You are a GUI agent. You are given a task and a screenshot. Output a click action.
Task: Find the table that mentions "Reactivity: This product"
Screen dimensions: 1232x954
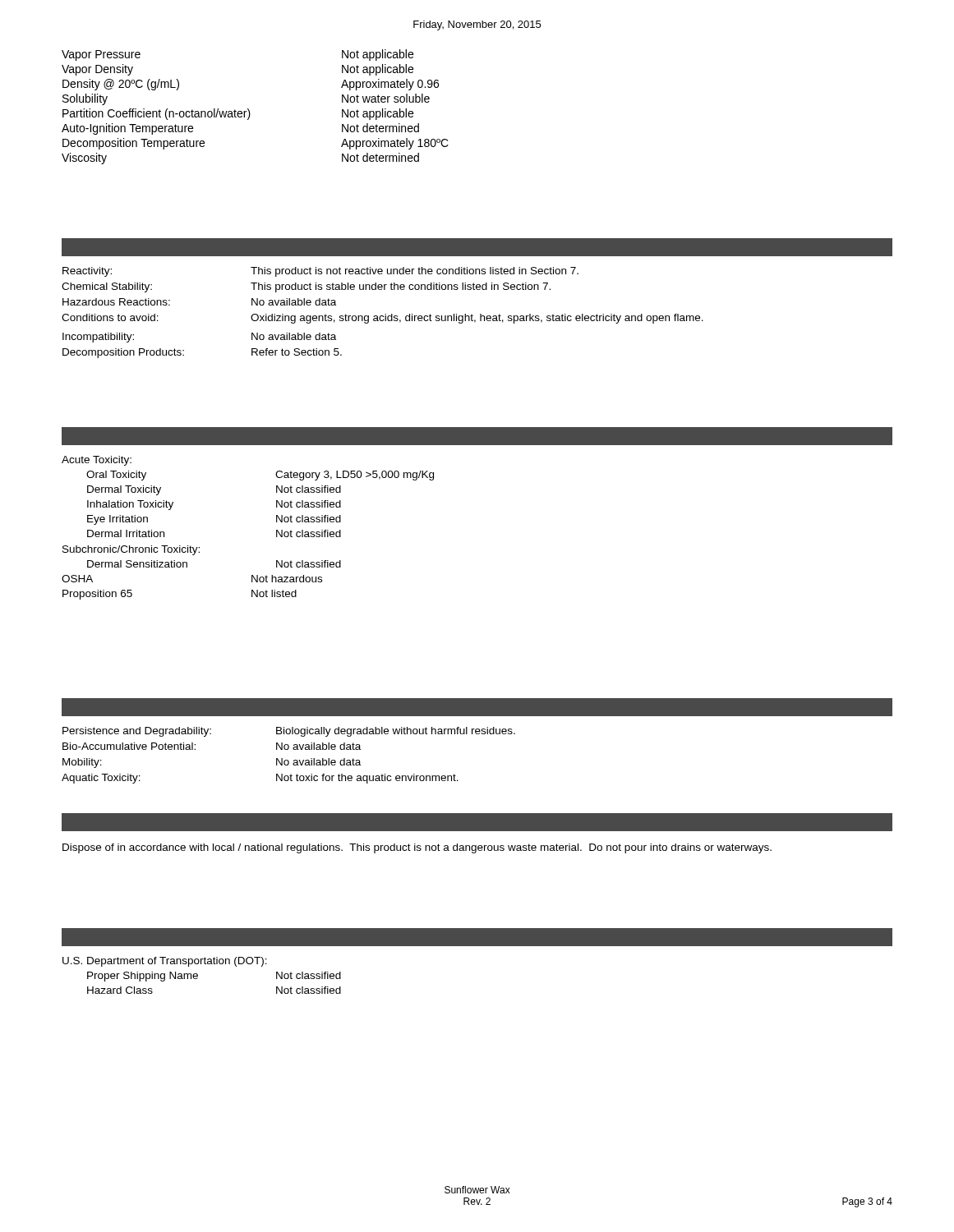[477, 312]
